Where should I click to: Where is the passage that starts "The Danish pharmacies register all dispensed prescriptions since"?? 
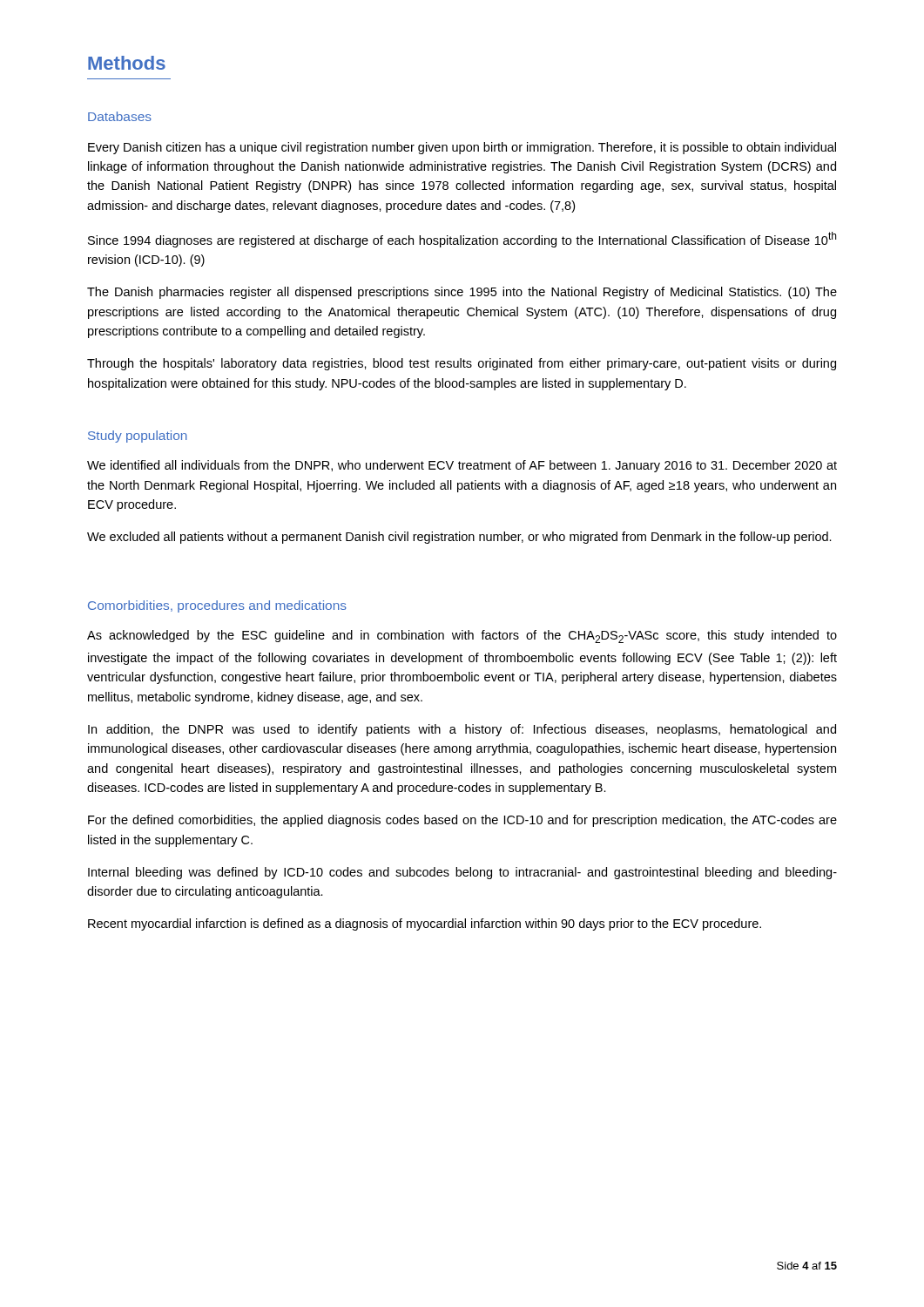[462, 312]
